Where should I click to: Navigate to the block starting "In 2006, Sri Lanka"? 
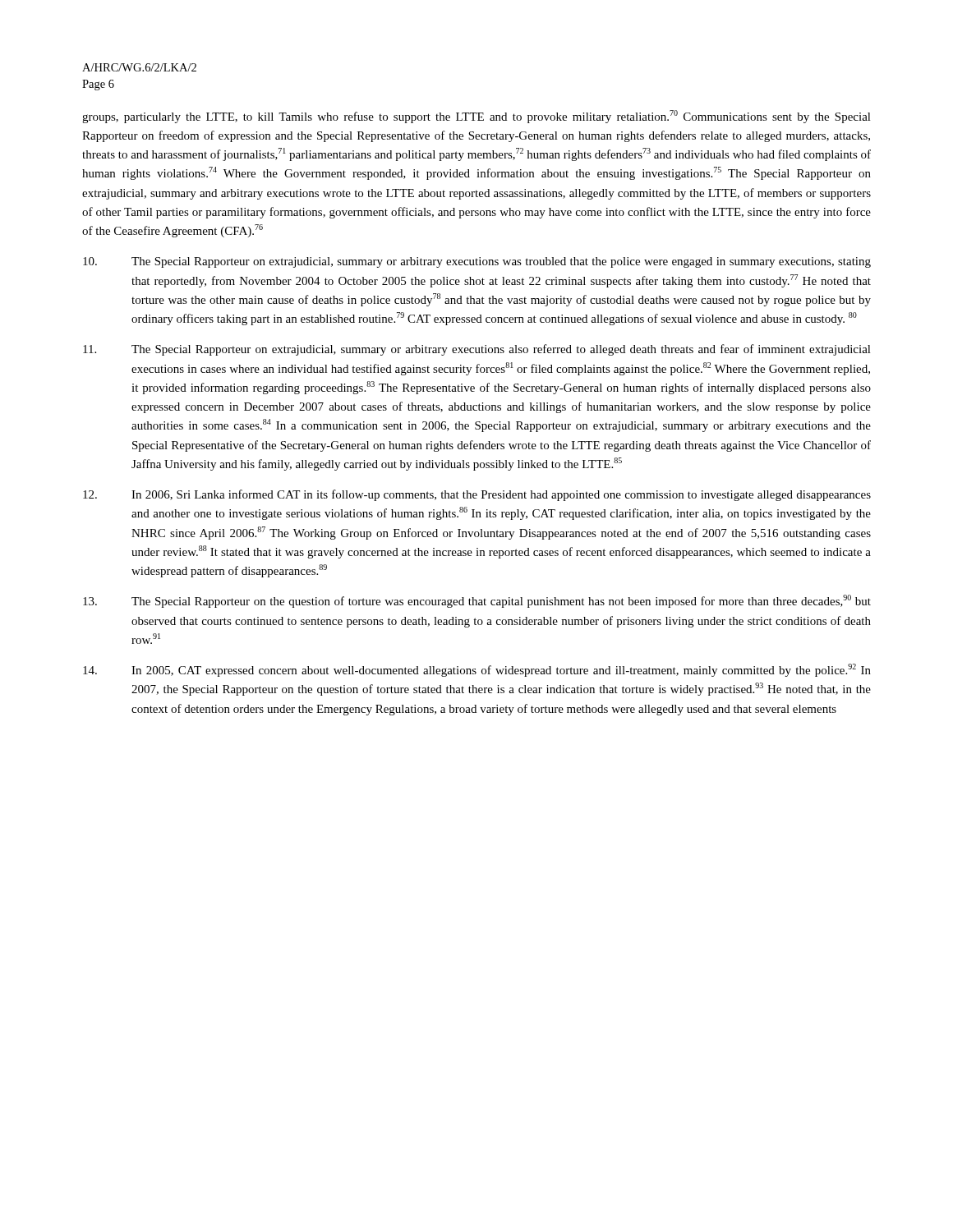point(476,533)
